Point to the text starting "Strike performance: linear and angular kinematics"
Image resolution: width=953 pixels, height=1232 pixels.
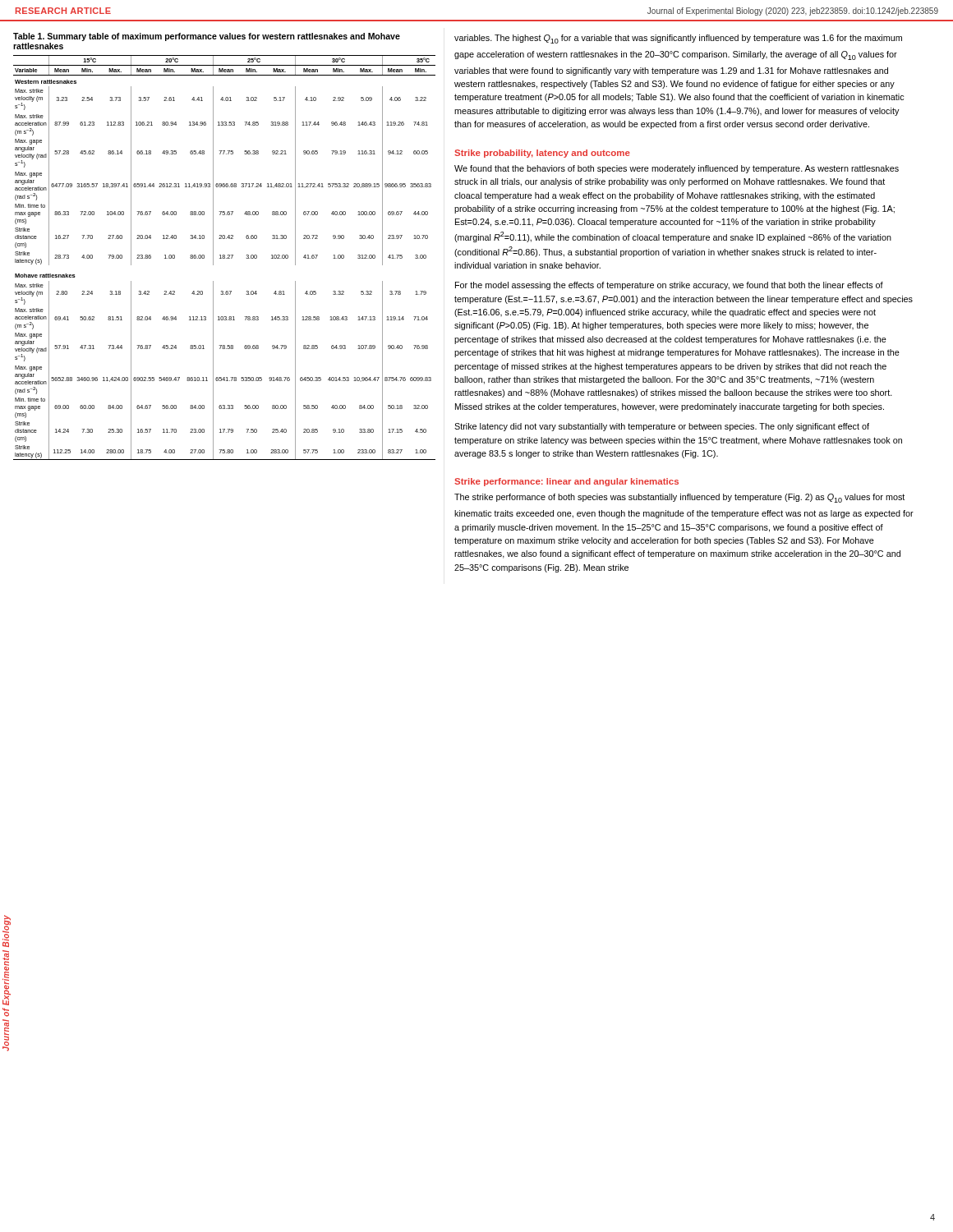[567, 482]
